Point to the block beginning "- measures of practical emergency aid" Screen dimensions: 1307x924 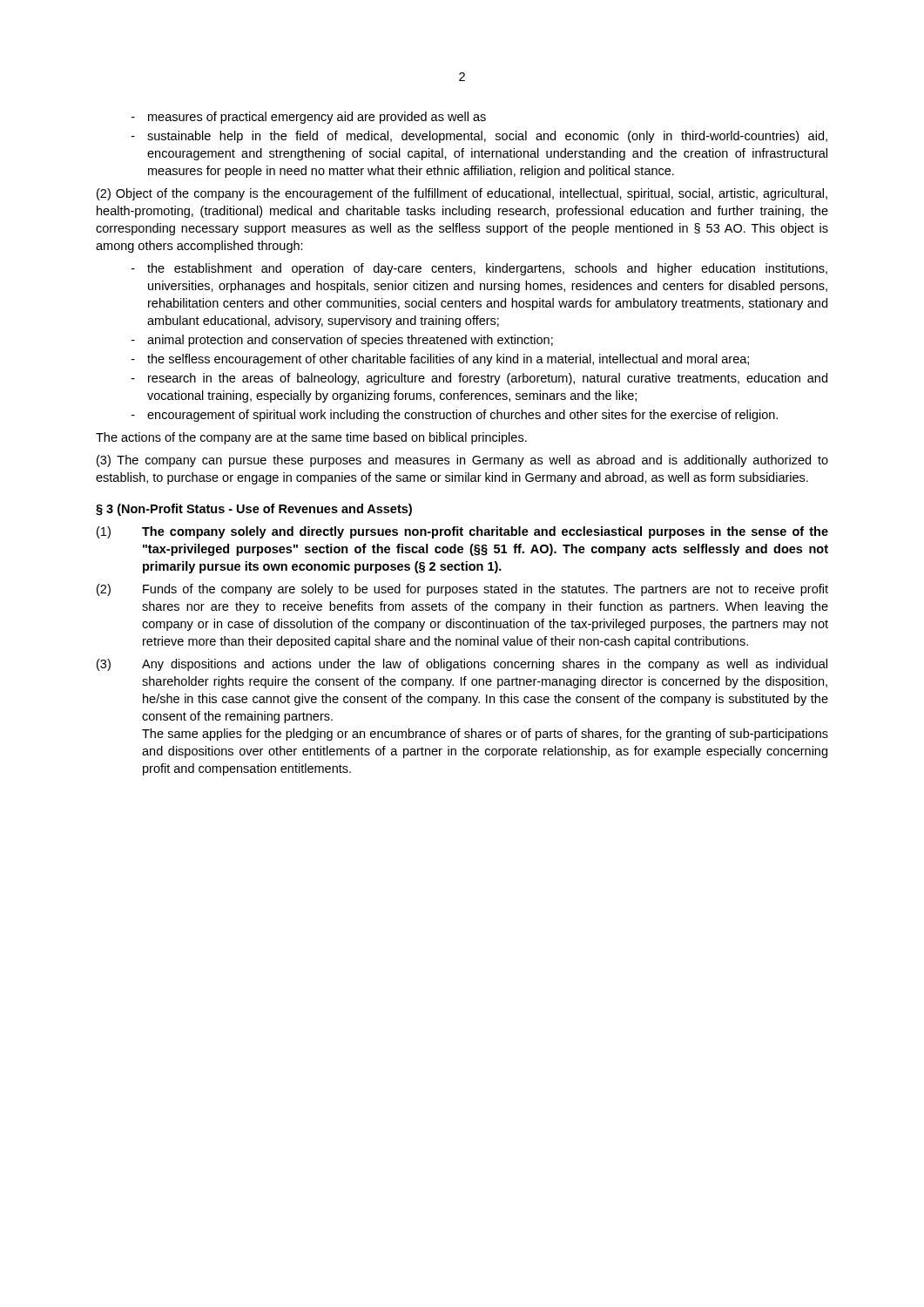click(462, 117)
